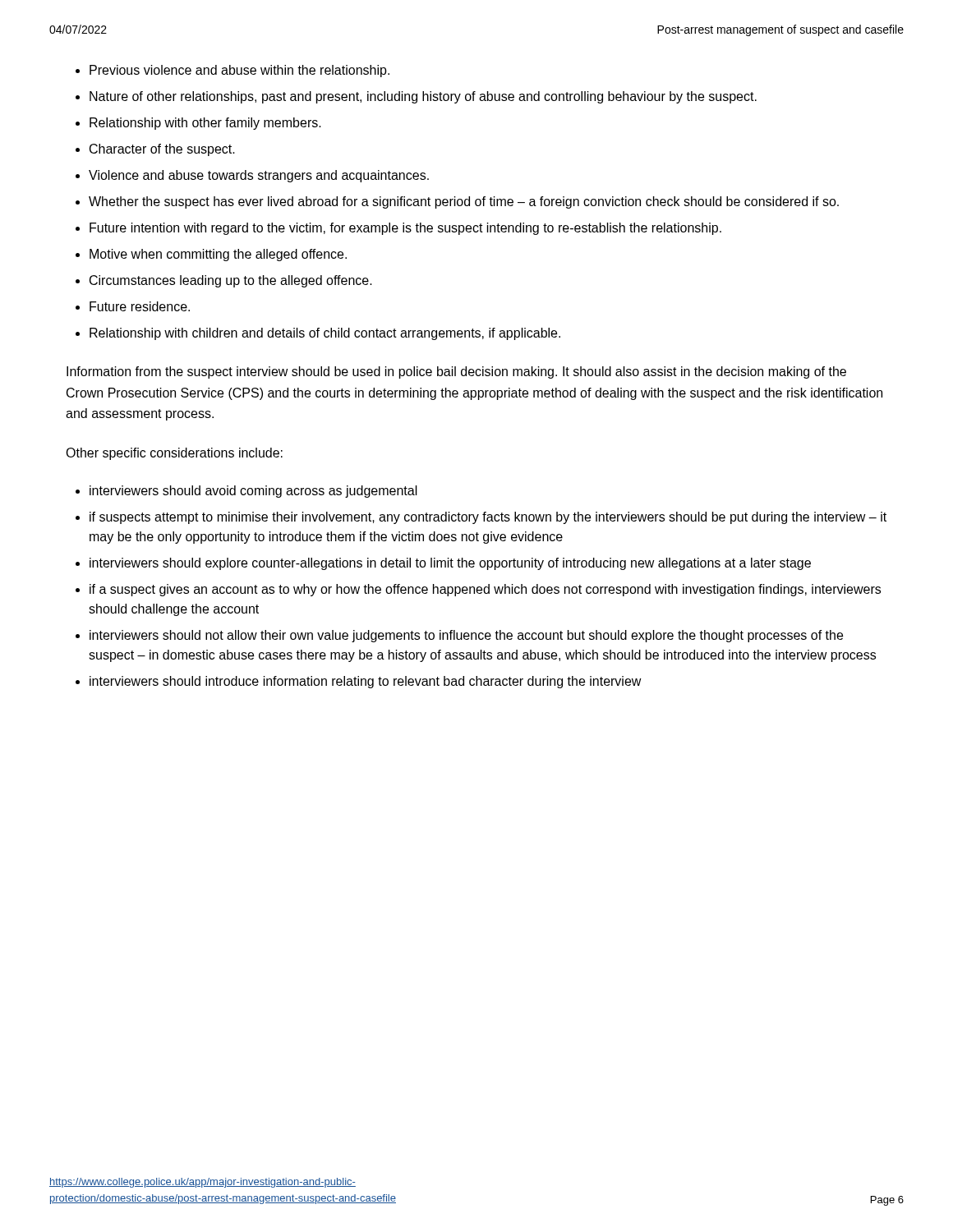The width and height of the screenshot is (953, 1232).
Task: Click the passage that begins "interviewers should explore counter-allegations"
Action: point(450,563)
